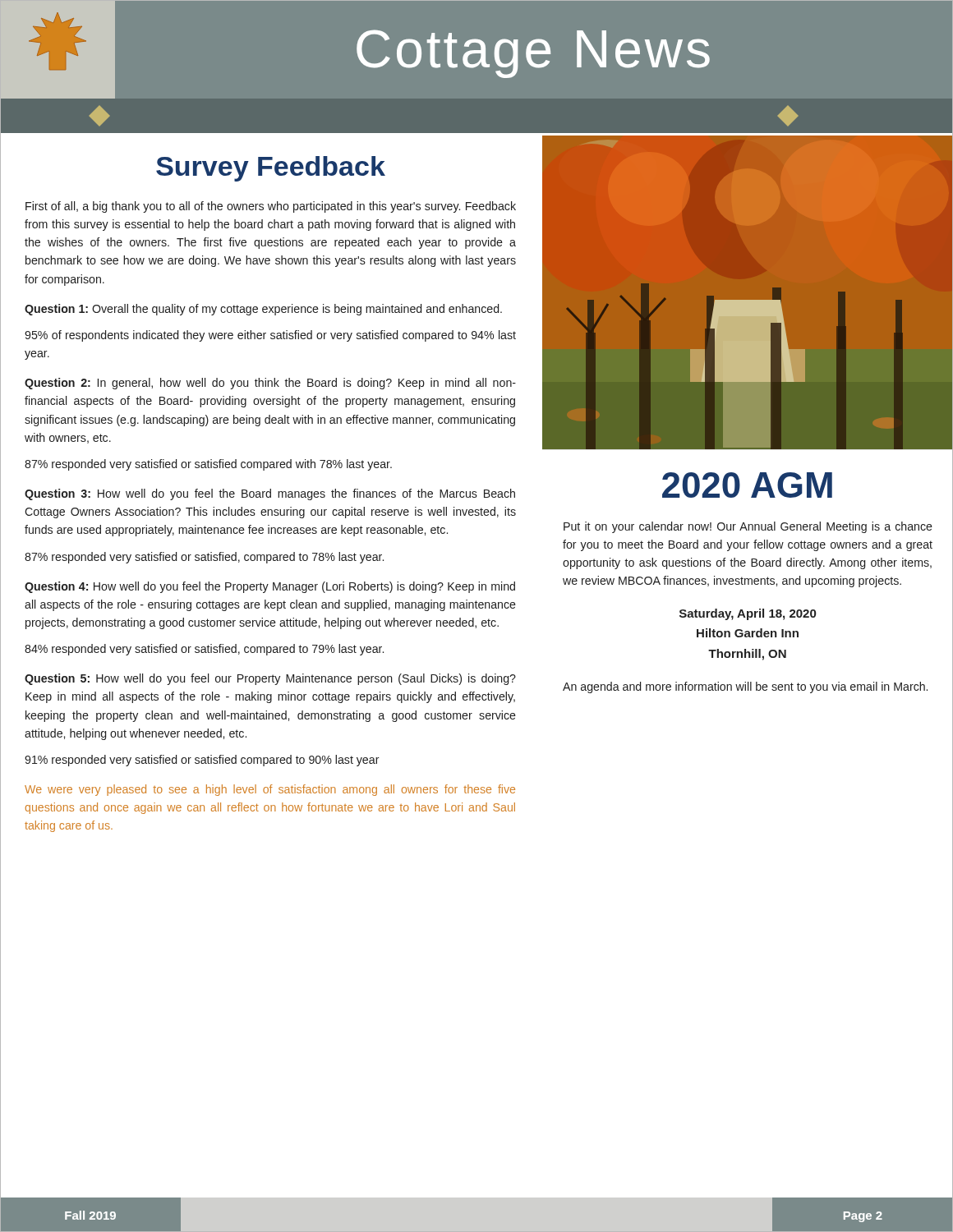Screen dimensions: 1232x953
Task: Click the passage that begins "Question 5: How well do you"
Action: 270,706
